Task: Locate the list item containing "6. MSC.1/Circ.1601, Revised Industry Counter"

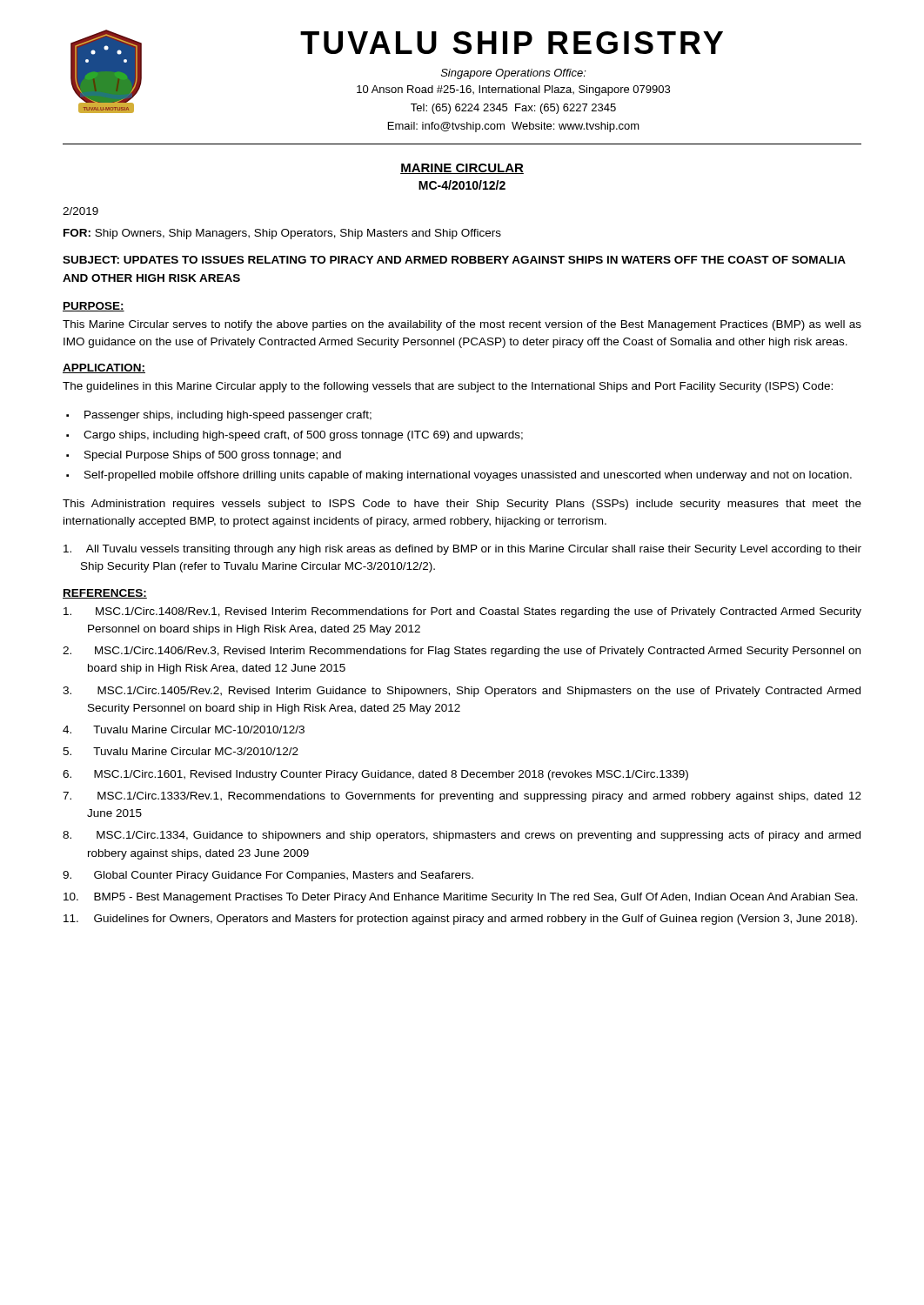Action: click(x=376, y=774)
